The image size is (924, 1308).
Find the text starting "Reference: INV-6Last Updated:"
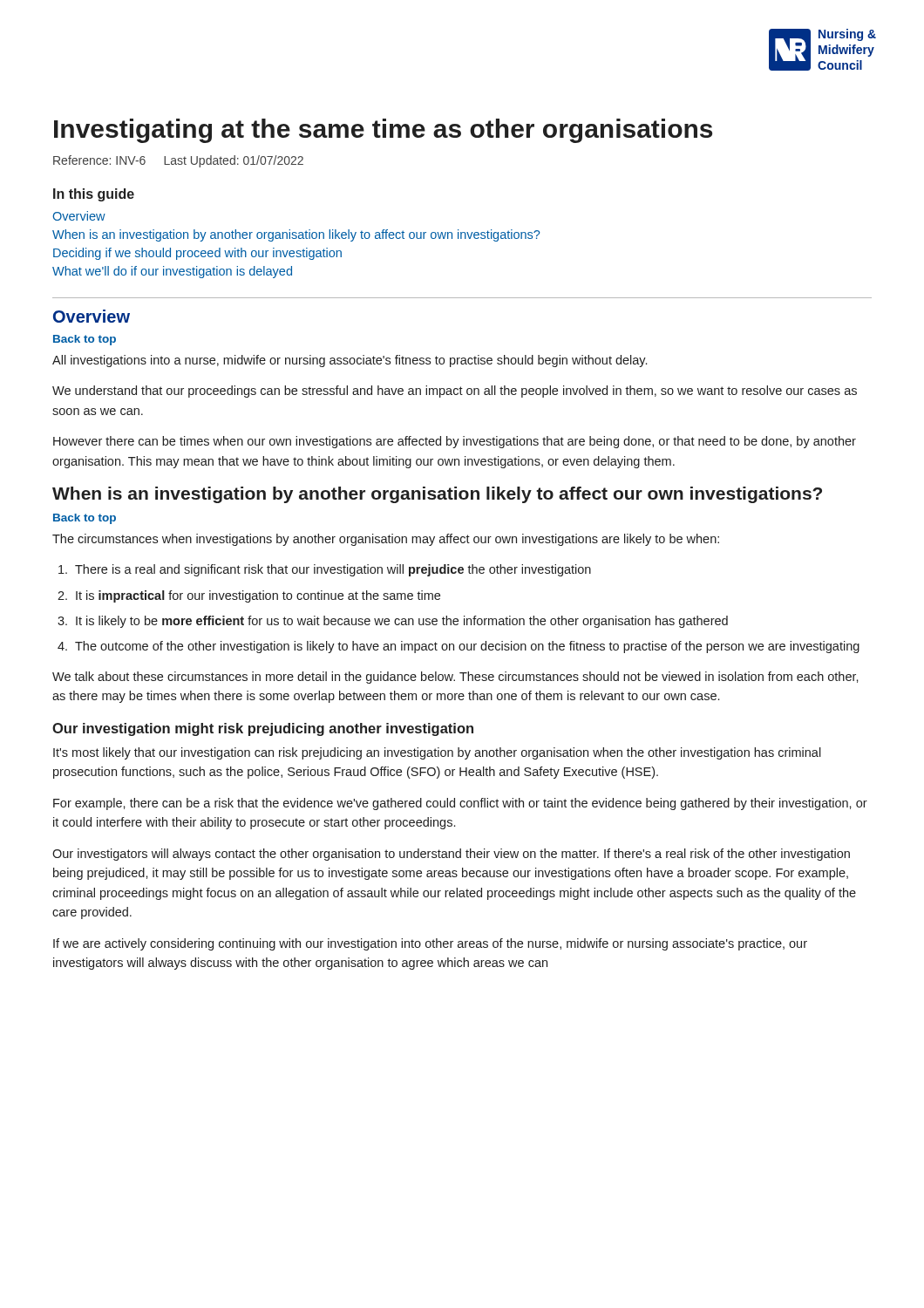tap(178, 160)
